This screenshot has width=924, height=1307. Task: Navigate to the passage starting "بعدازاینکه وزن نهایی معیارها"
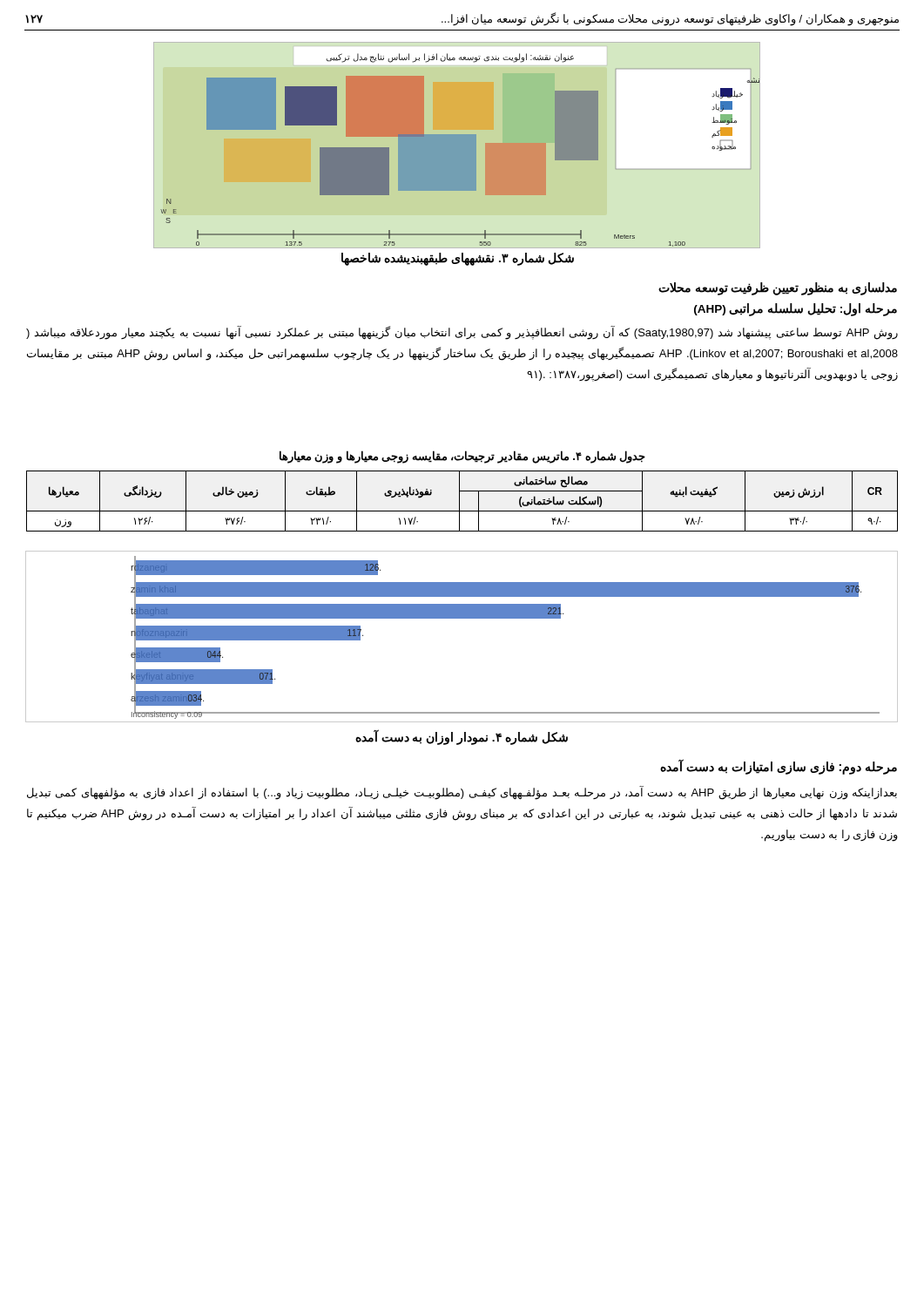point(462,813)
